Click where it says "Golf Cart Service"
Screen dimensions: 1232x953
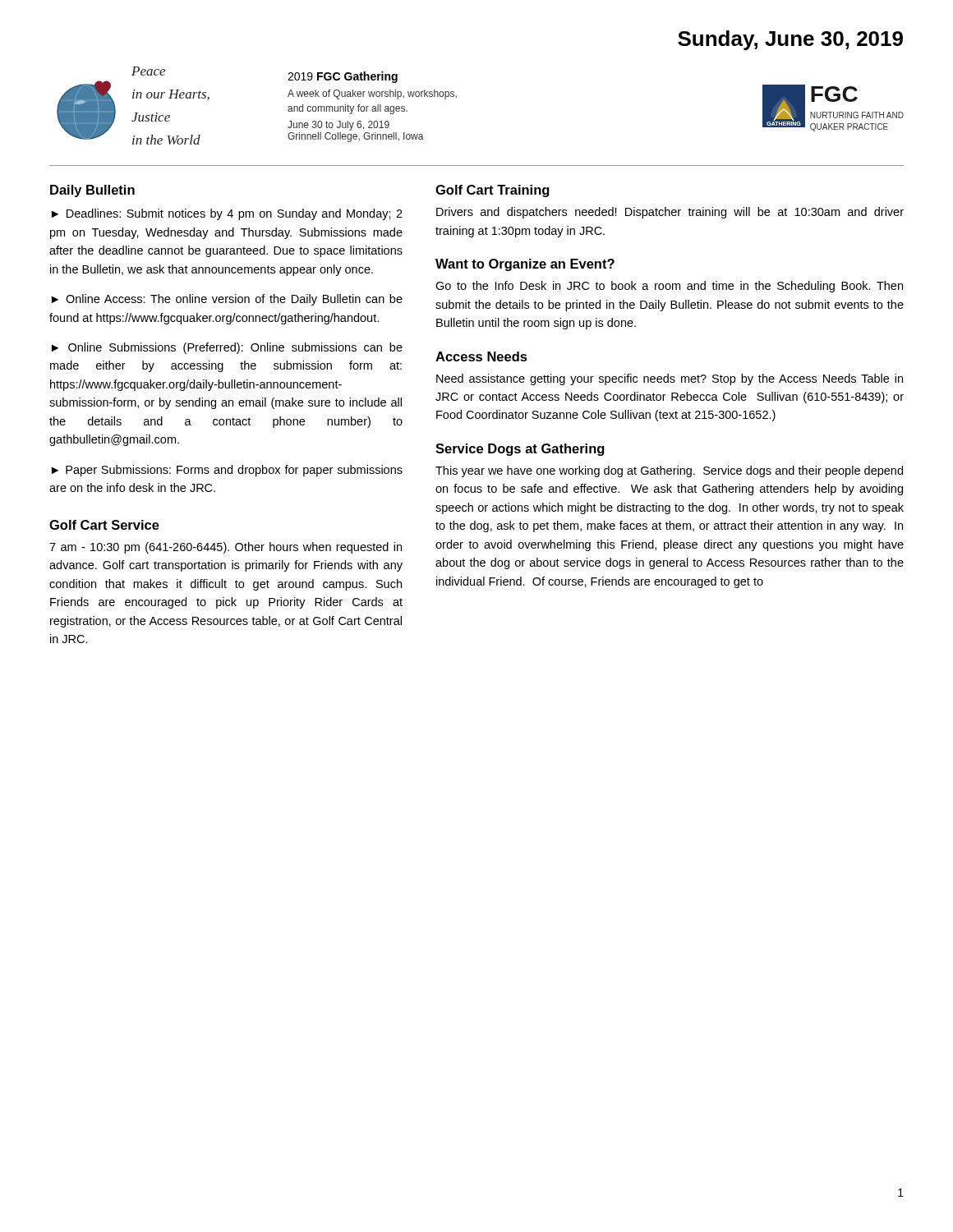pyautogui.click(x=104, y=525)
